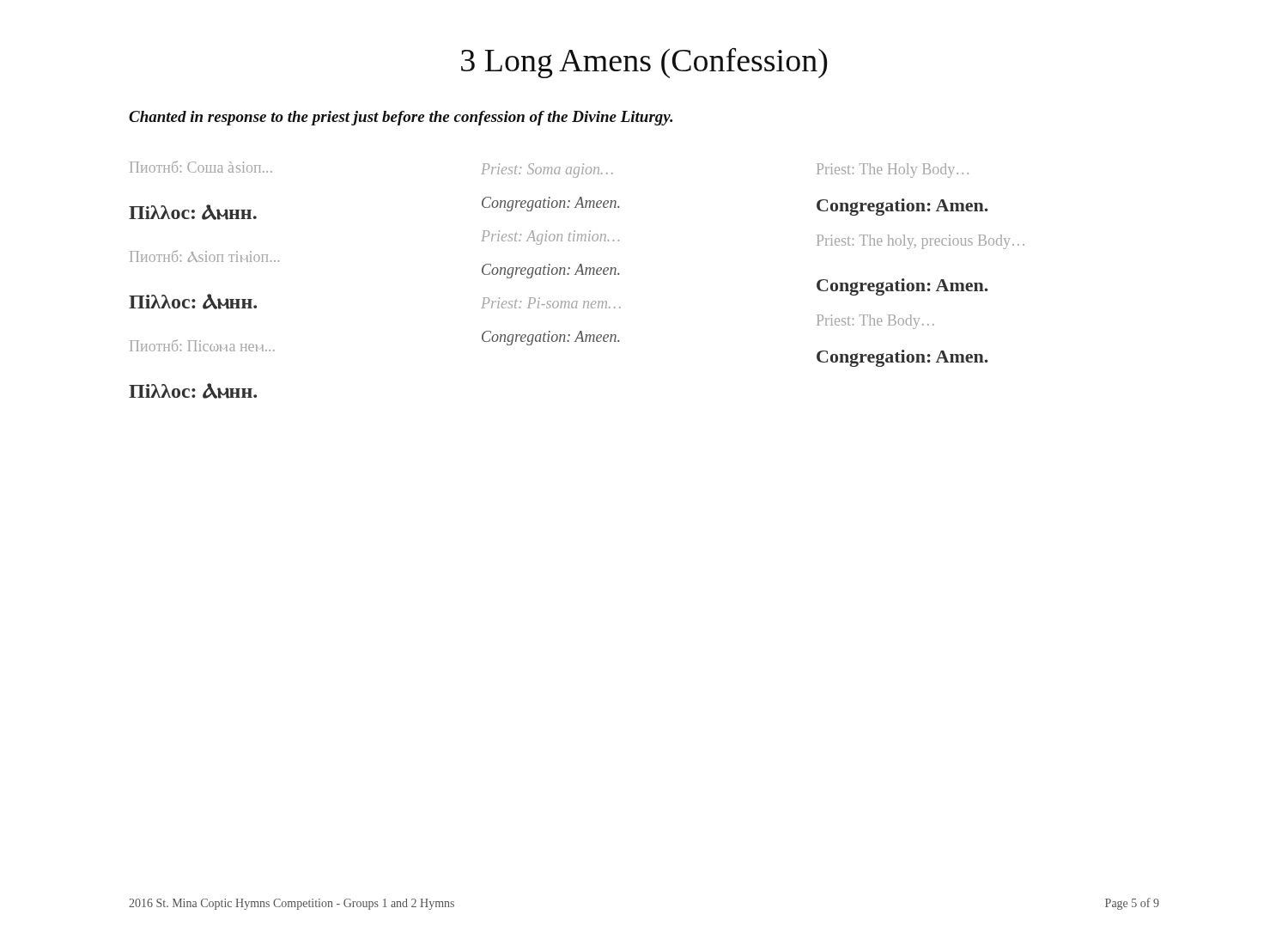Locate the list item containing "Priest: Agion timion…"
Image resolution: width=1288 pixels, height=945 pixels.
coord(551,236)
